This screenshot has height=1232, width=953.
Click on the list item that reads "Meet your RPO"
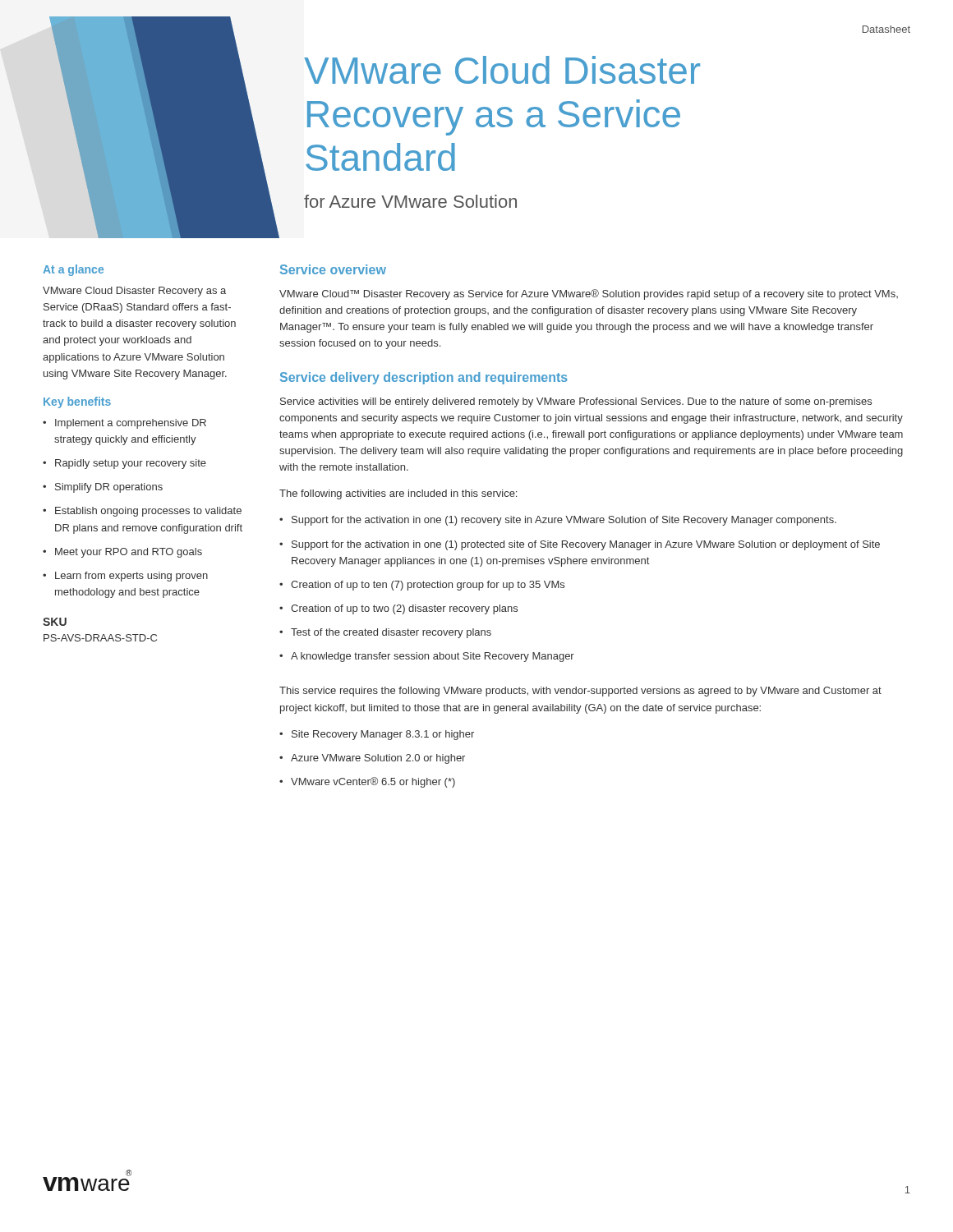tap(128, 551)
